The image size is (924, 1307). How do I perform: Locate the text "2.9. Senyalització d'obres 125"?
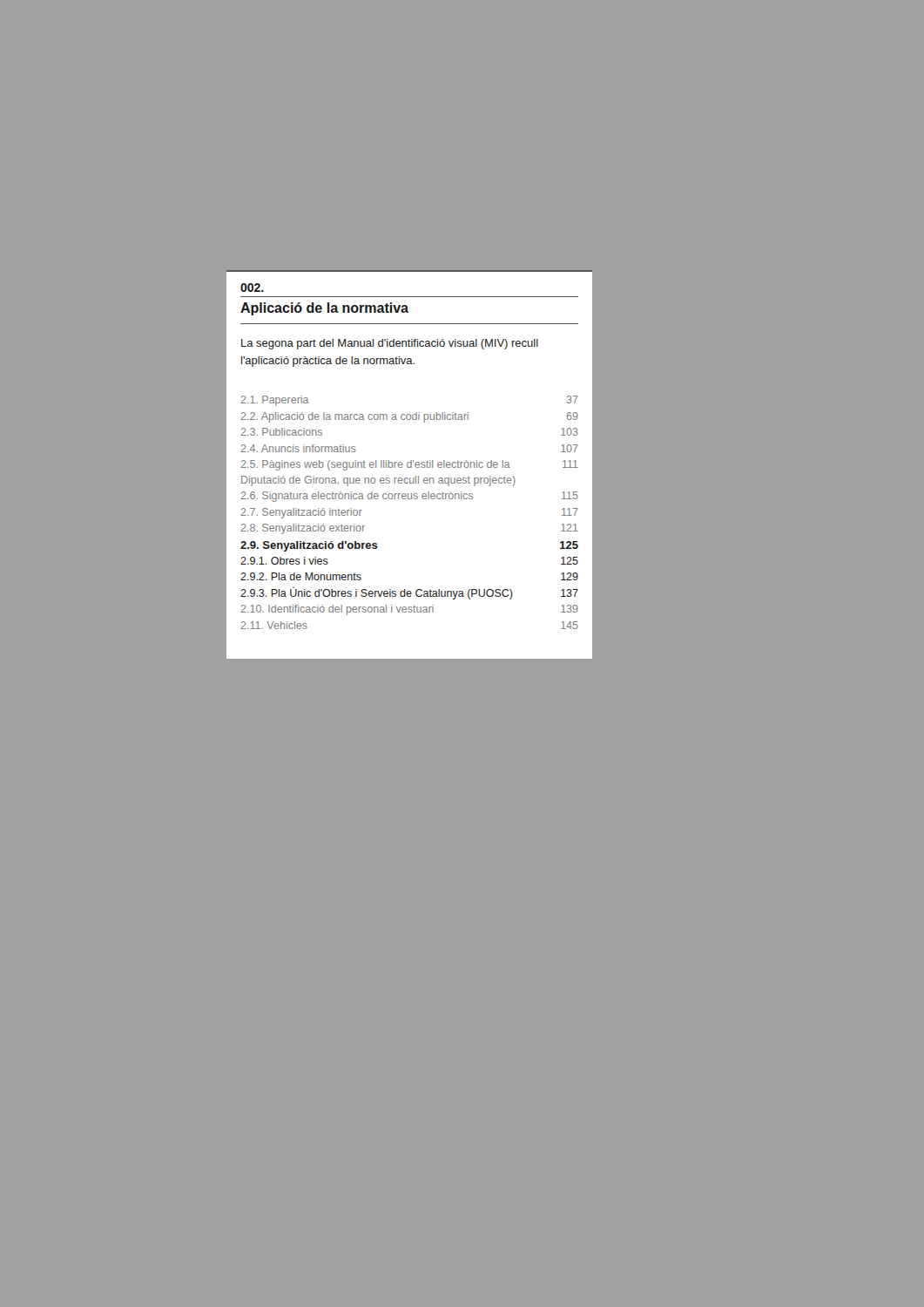click(312, 547)
